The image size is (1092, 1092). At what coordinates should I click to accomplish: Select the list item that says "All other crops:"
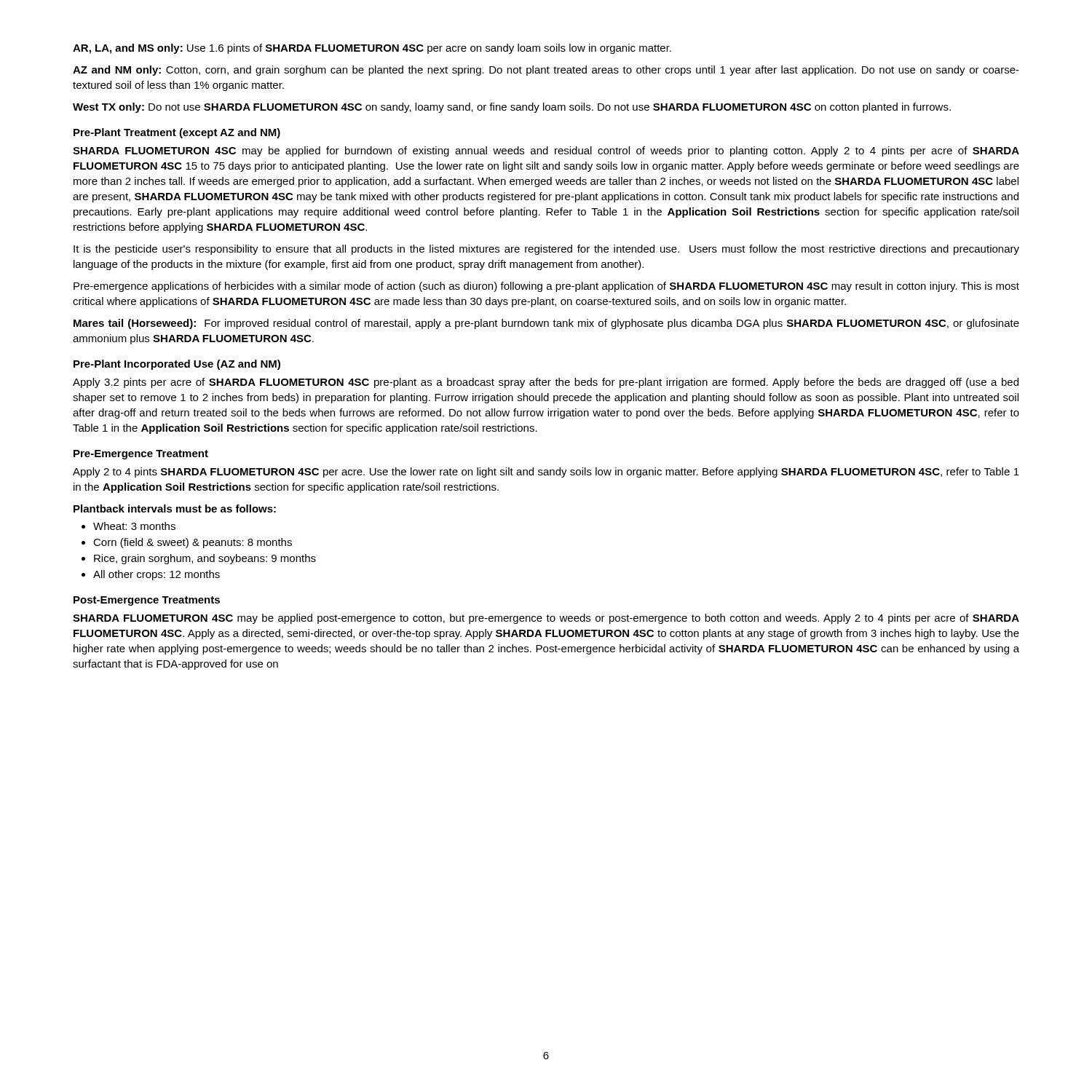tap(157, 574)
